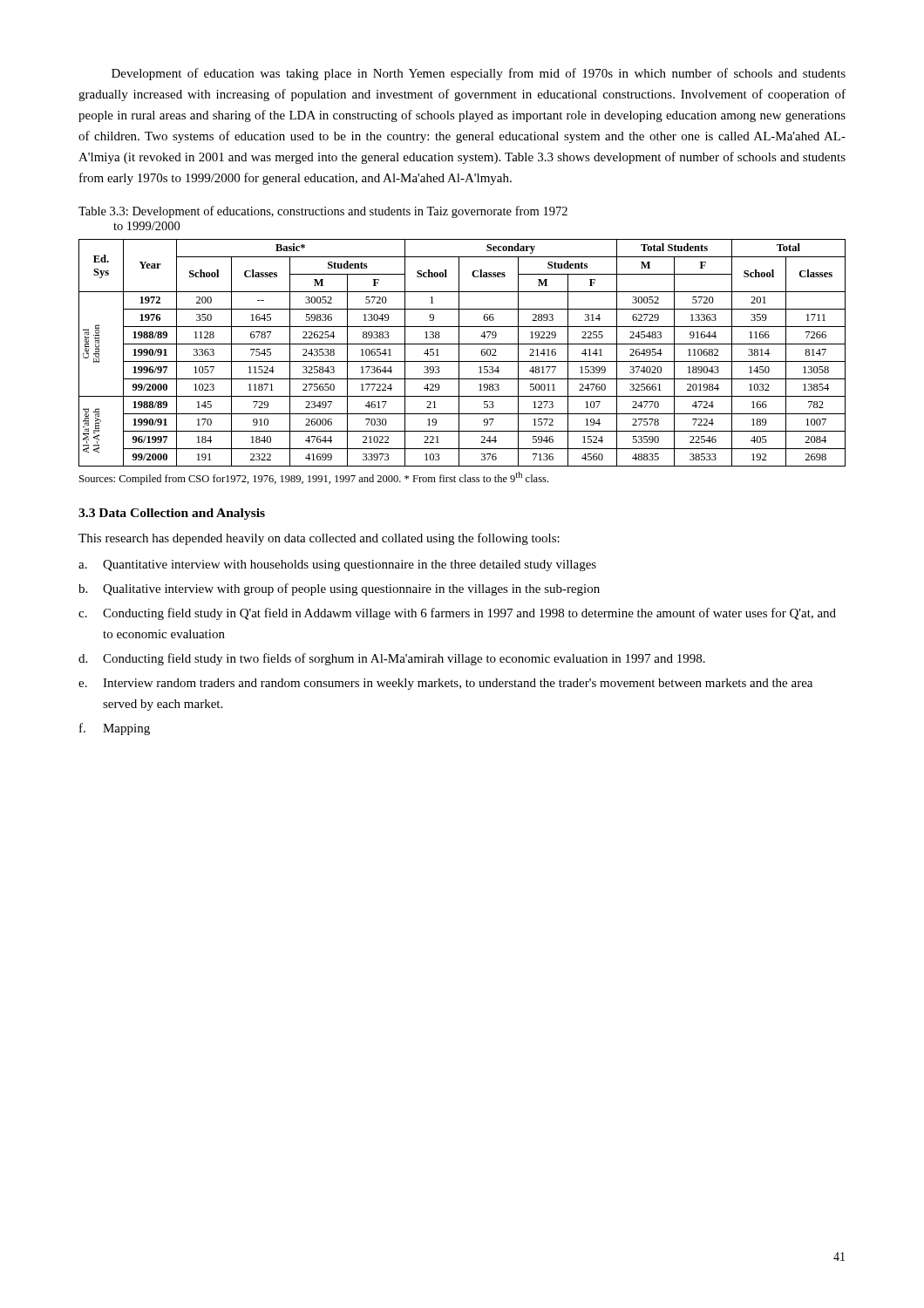The image size is (924, 1308).
Task: Find the text block starting "Table 3.3: Development of educations,"
Action: pos(323,218)
